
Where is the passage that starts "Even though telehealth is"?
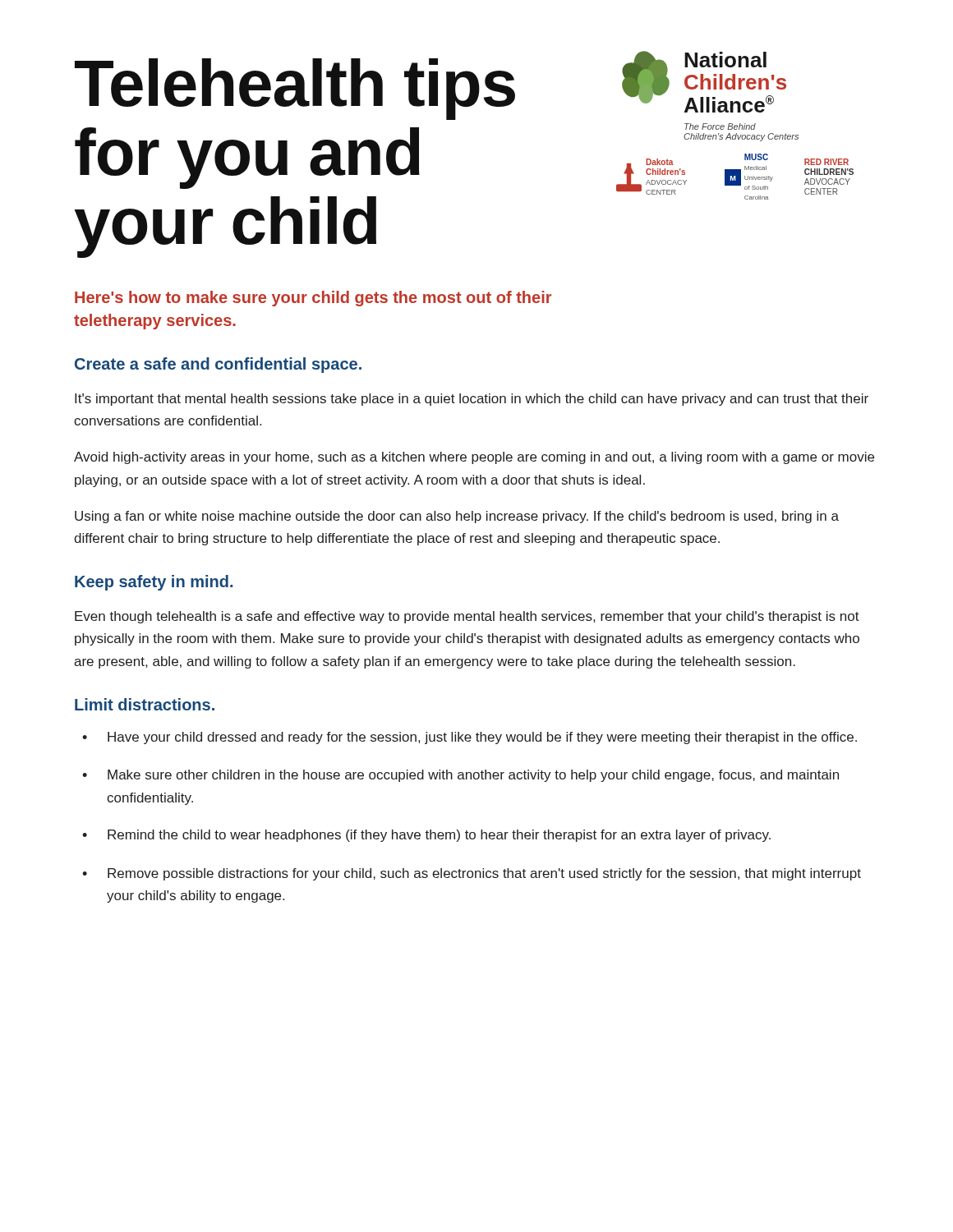[x=476, y=639]
